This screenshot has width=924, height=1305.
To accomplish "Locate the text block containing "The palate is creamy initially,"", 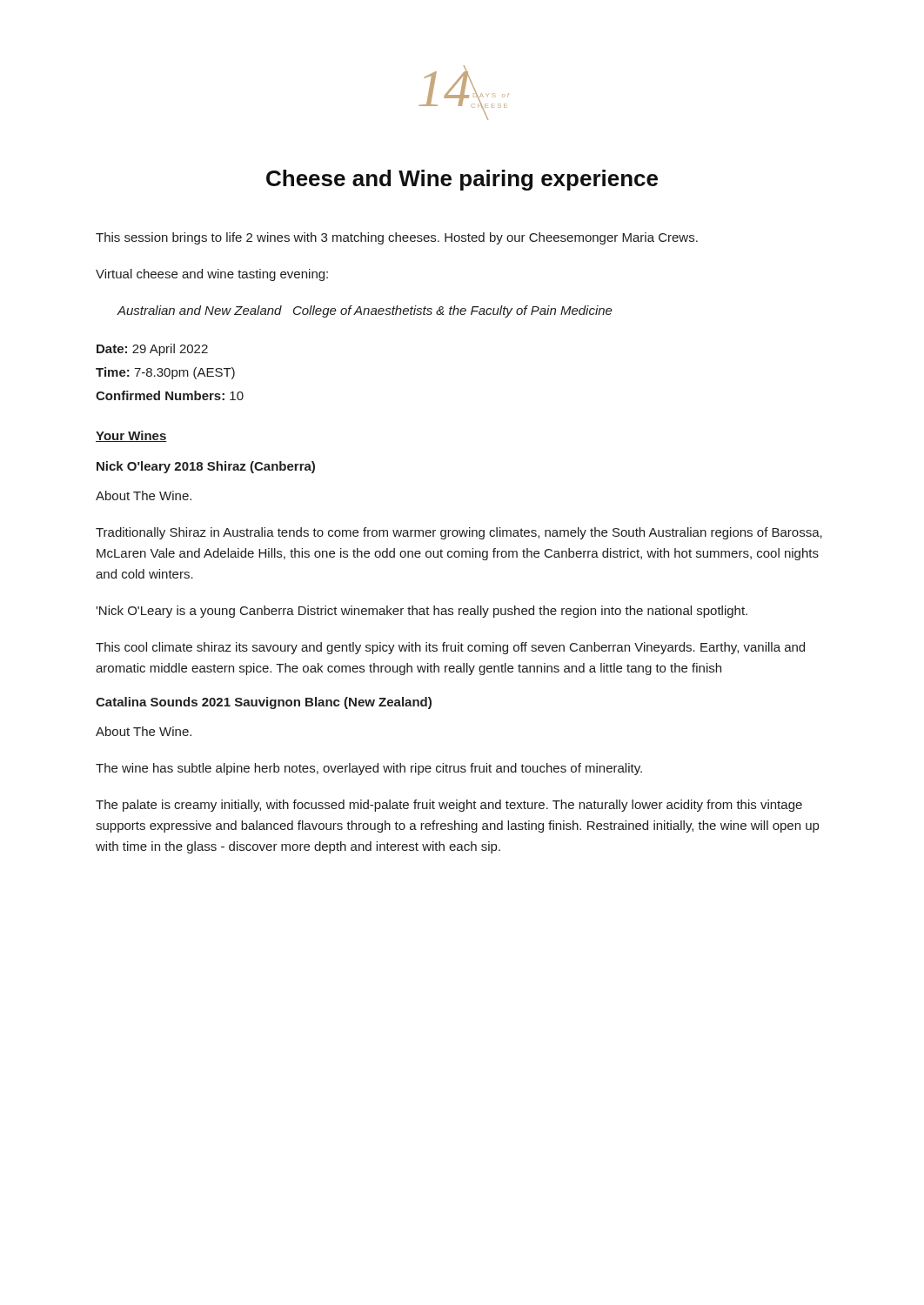I will tap(458, 825).
